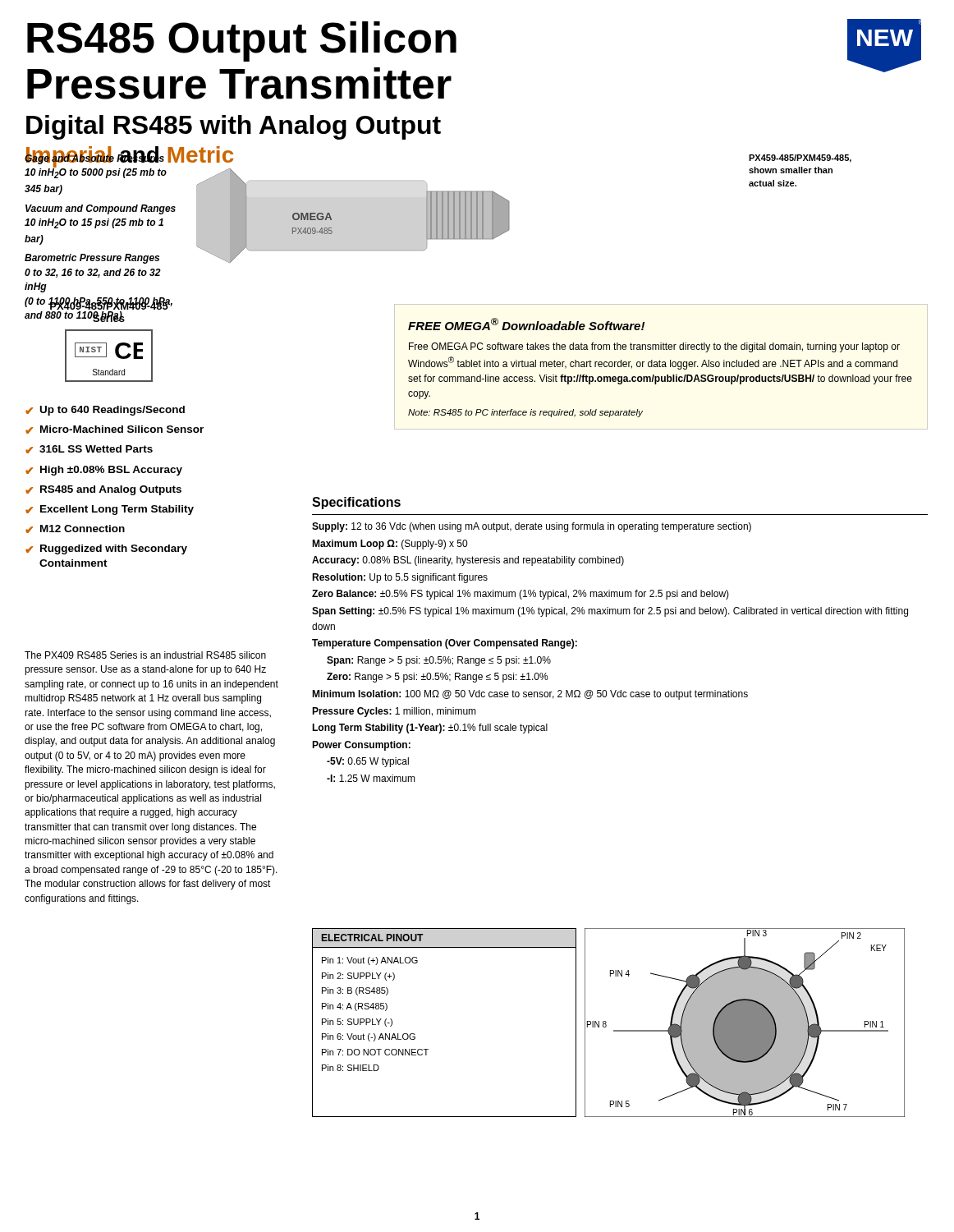954x1232 pixels.
Task: Select the list item that says "✔ RS485 and Analog"
Action: [103, 490]
